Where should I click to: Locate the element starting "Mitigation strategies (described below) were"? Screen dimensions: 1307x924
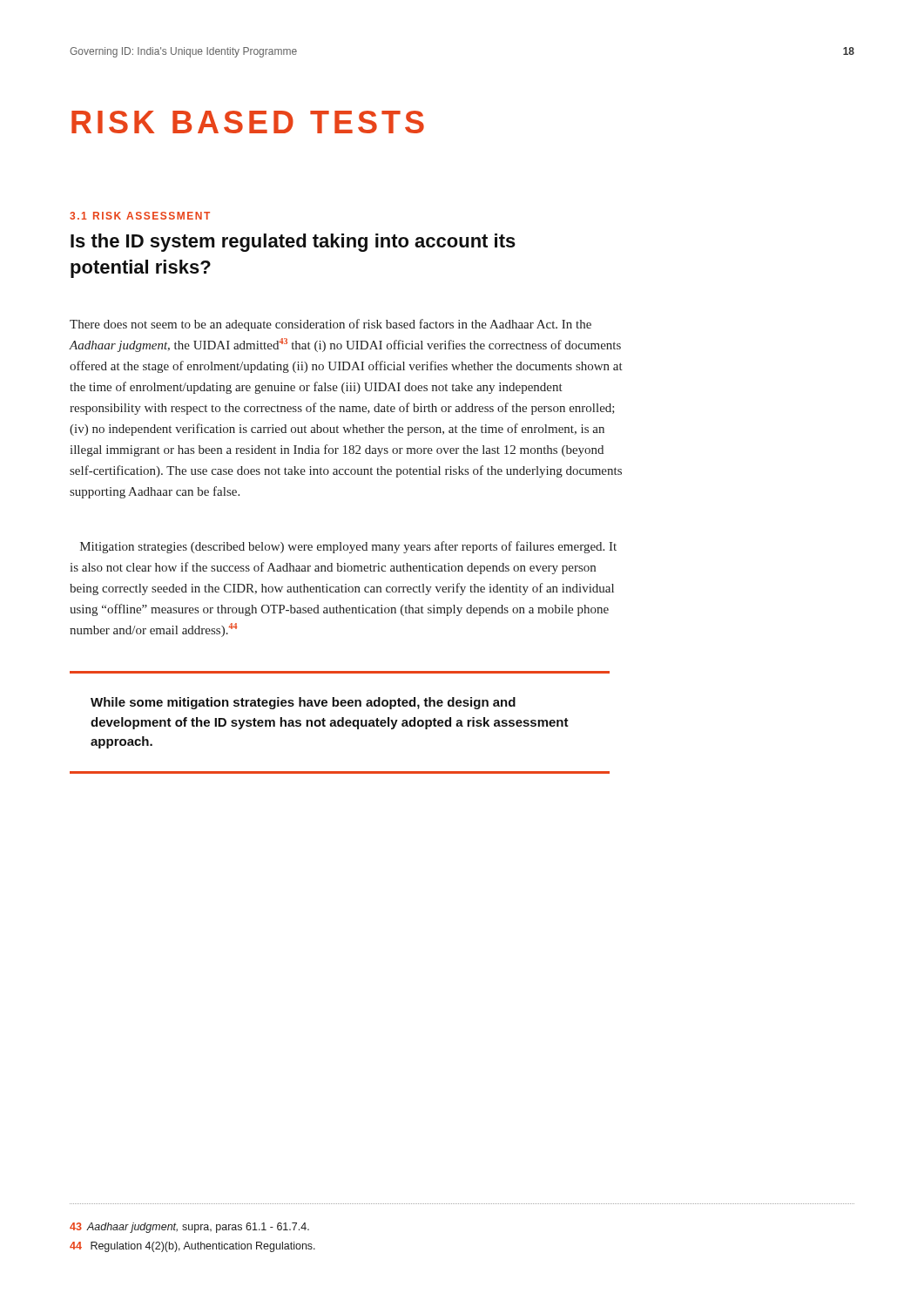coord(348,588)
